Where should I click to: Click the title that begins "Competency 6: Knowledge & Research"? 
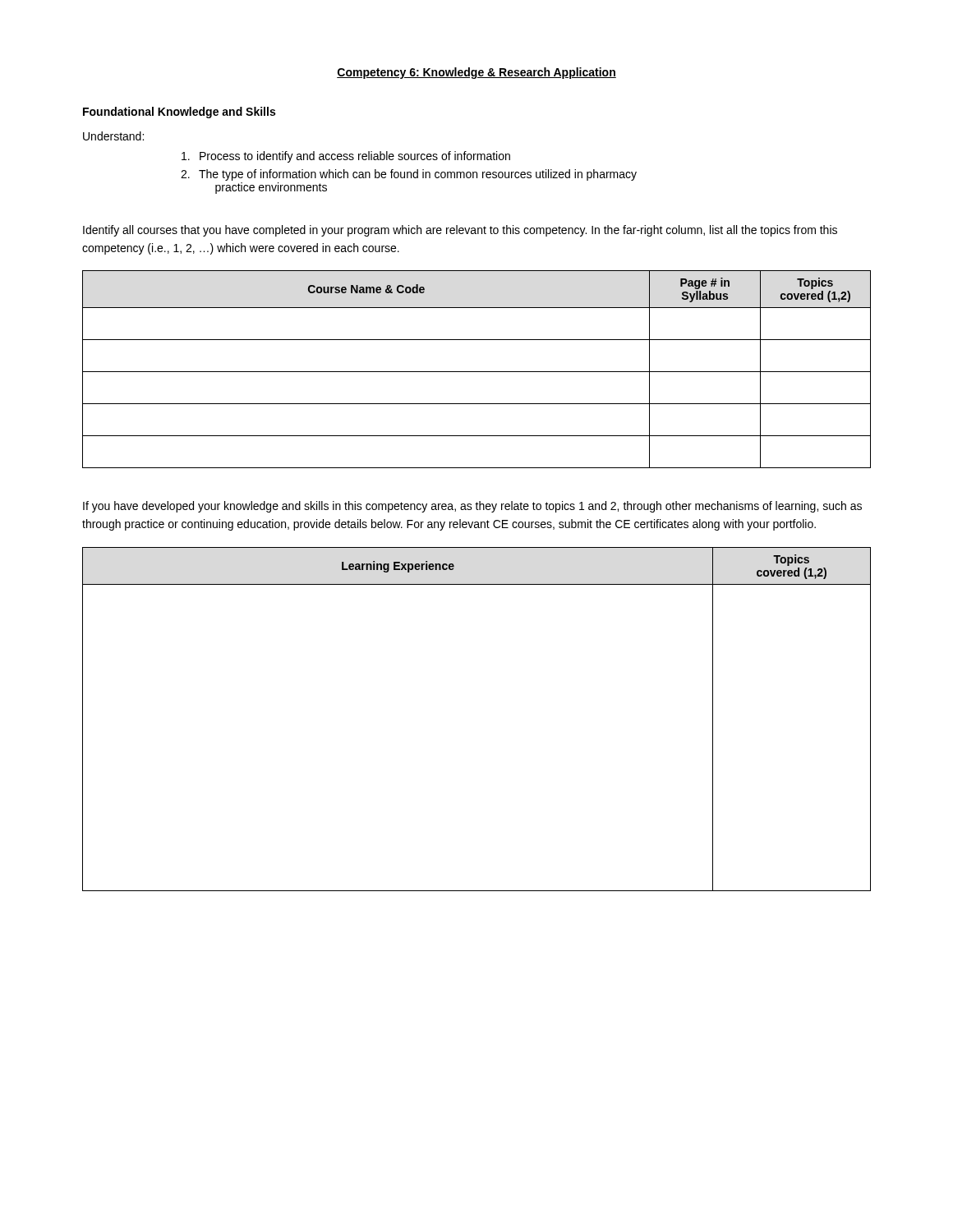pyautogui.click(x=476, y=72)
